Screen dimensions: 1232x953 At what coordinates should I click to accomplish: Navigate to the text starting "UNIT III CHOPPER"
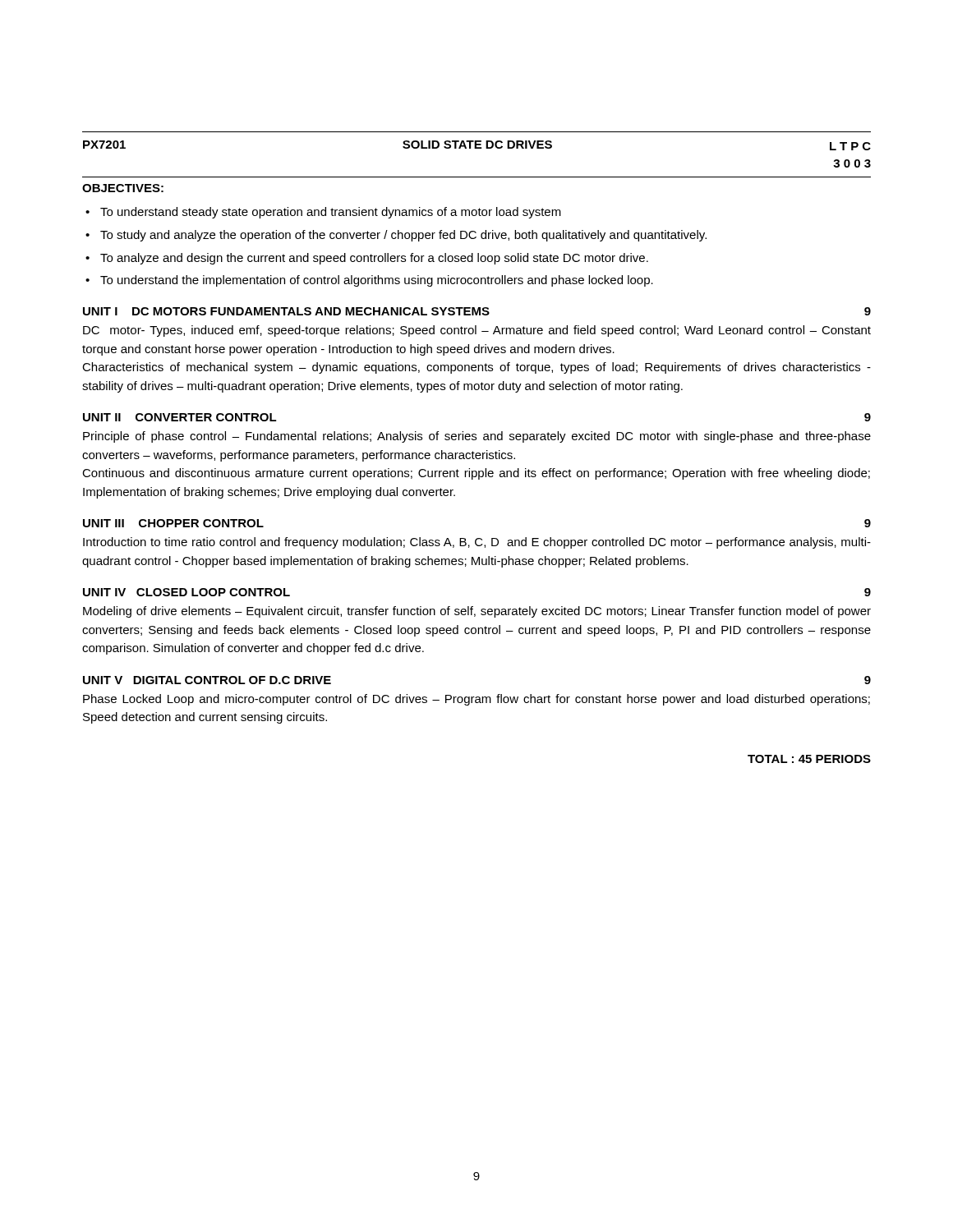tap(101, 523)
